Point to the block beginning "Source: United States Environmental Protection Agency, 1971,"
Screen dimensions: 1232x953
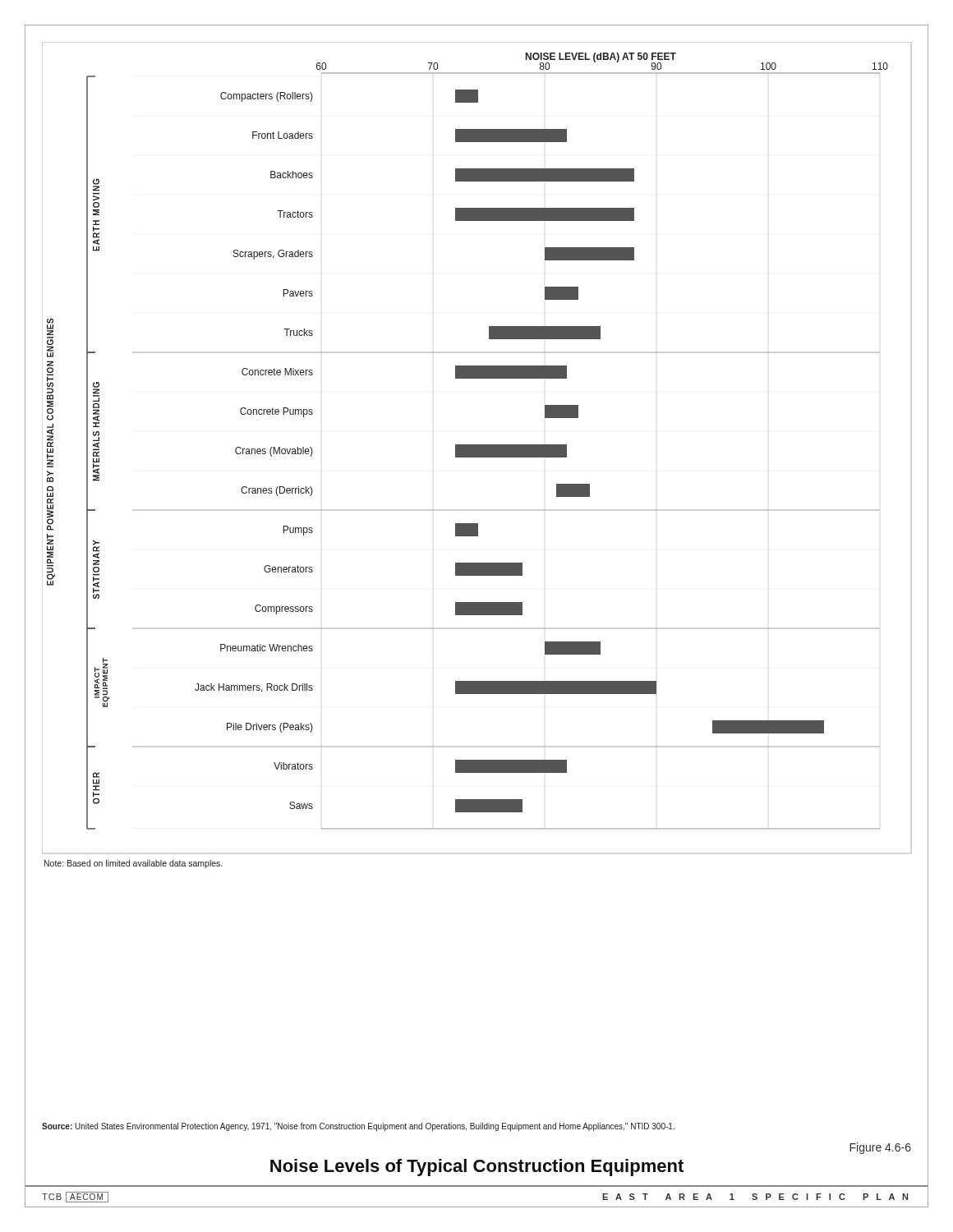pos(358,1126)
